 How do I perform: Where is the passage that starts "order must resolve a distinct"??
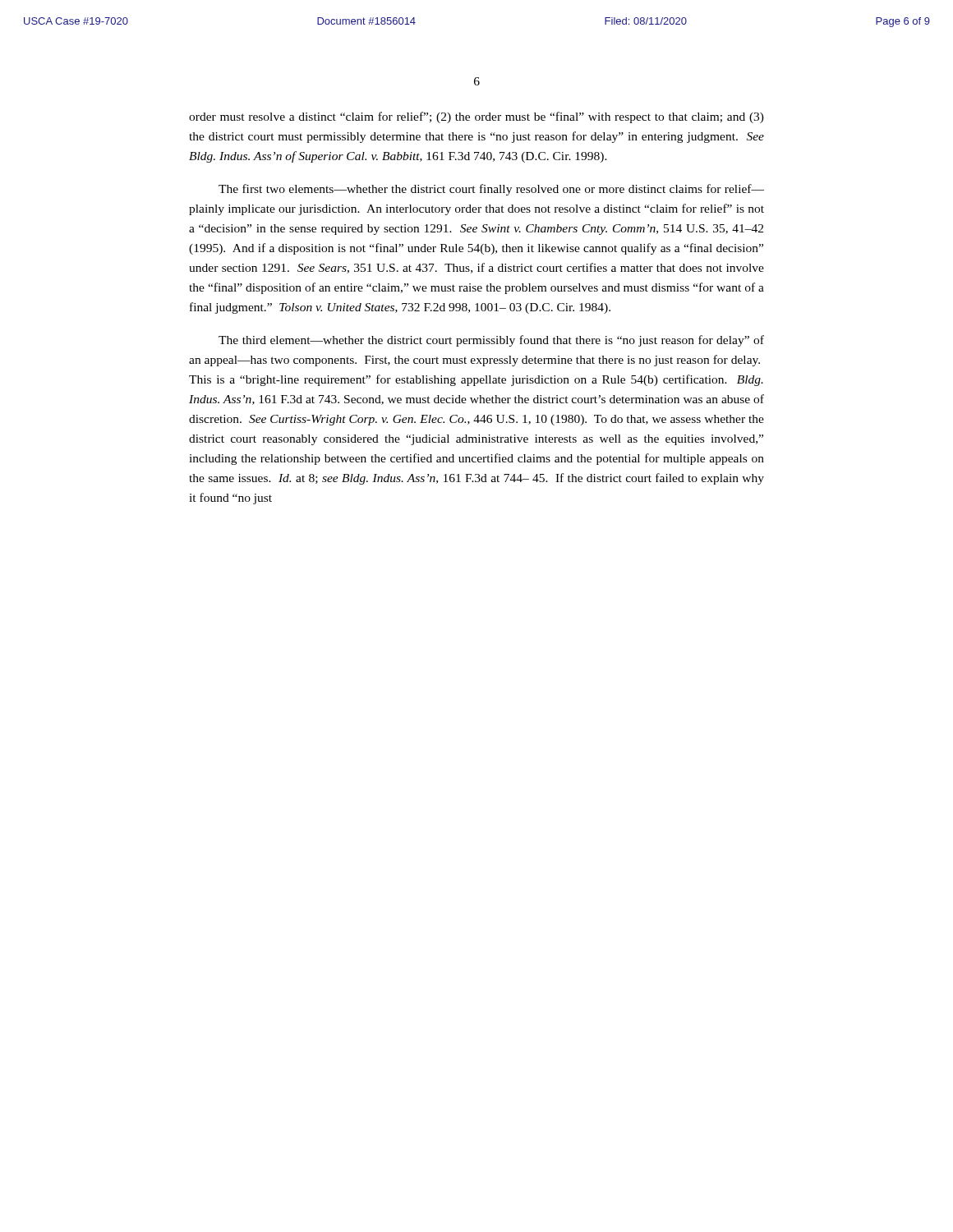tap(476, 136)
